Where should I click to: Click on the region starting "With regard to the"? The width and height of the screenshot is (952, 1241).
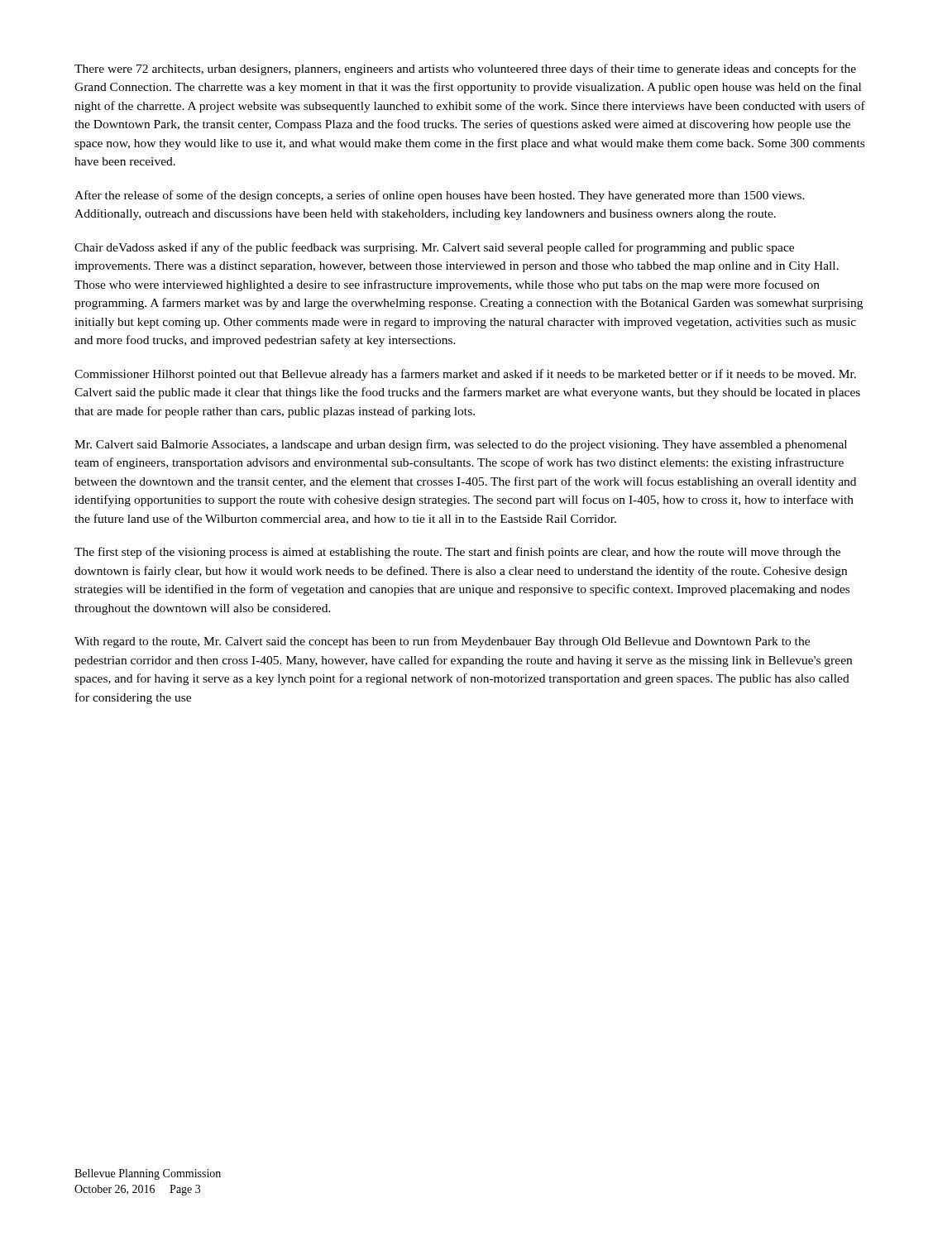pos(464,669)
